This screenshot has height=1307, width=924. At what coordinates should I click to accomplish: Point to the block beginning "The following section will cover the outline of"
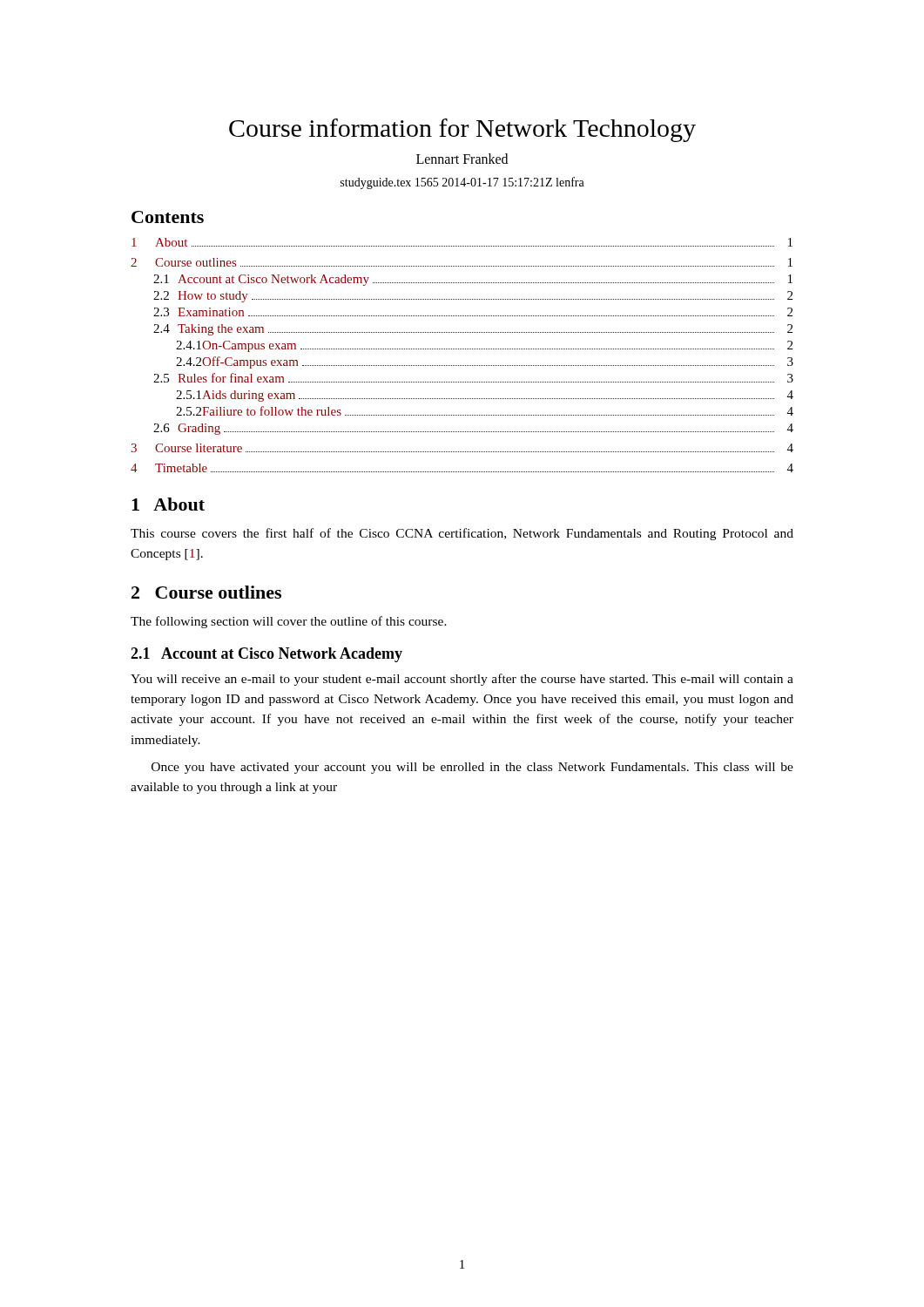coord(289,622)
